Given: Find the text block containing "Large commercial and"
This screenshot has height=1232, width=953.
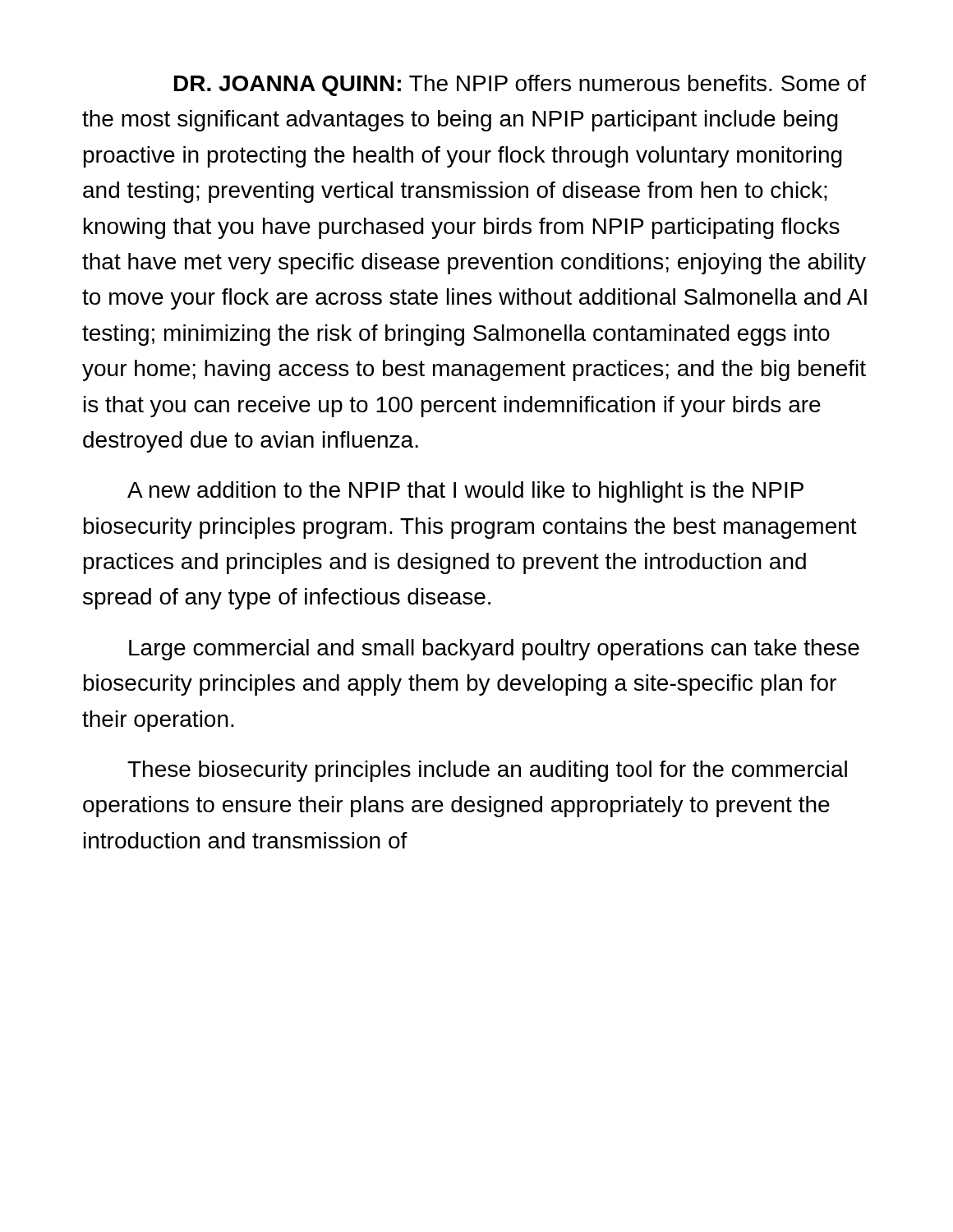Looking at the screenshot, I should (x=471, y=683).
